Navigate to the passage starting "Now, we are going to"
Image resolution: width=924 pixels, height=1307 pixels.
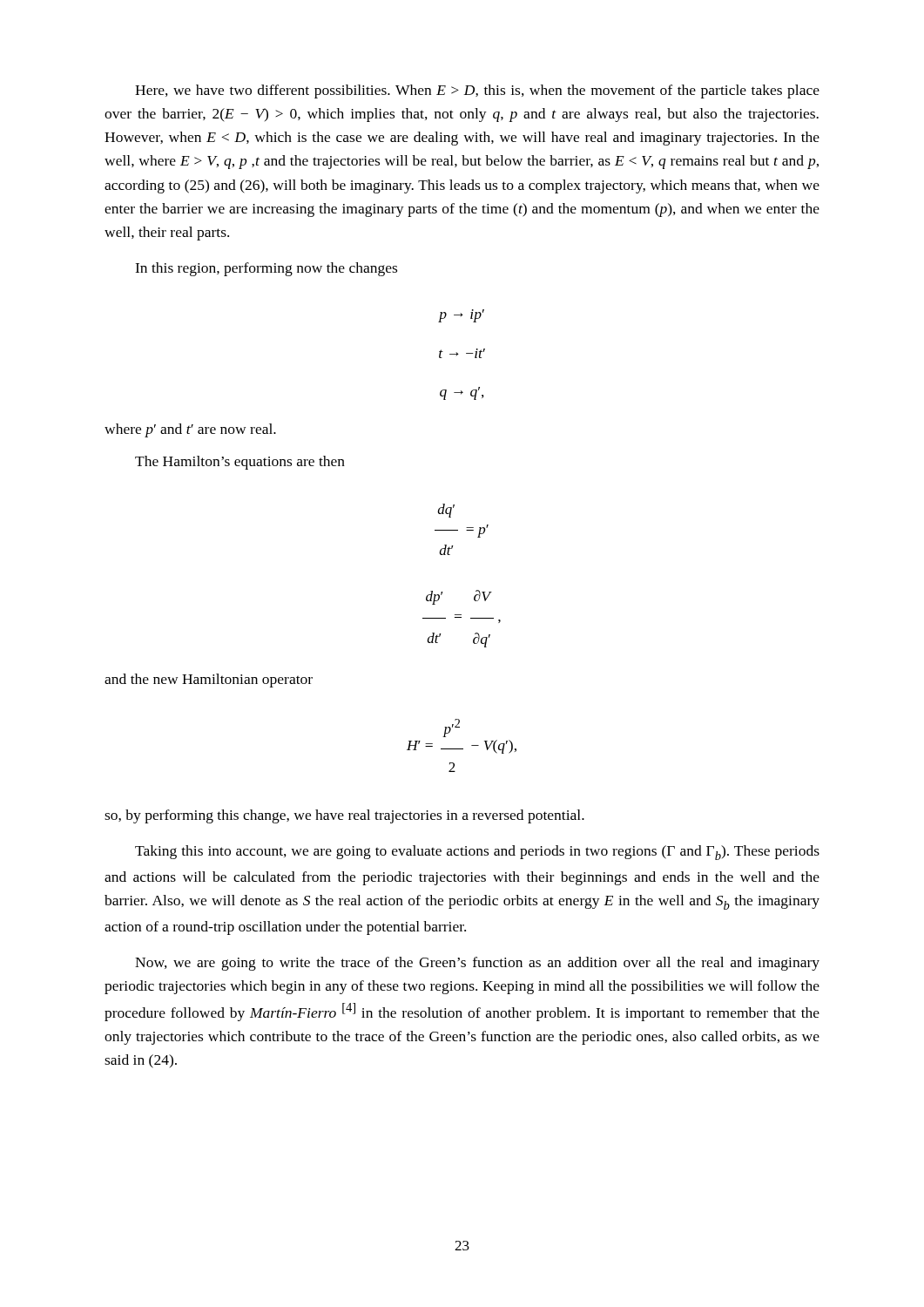(x=462, y=1011)
